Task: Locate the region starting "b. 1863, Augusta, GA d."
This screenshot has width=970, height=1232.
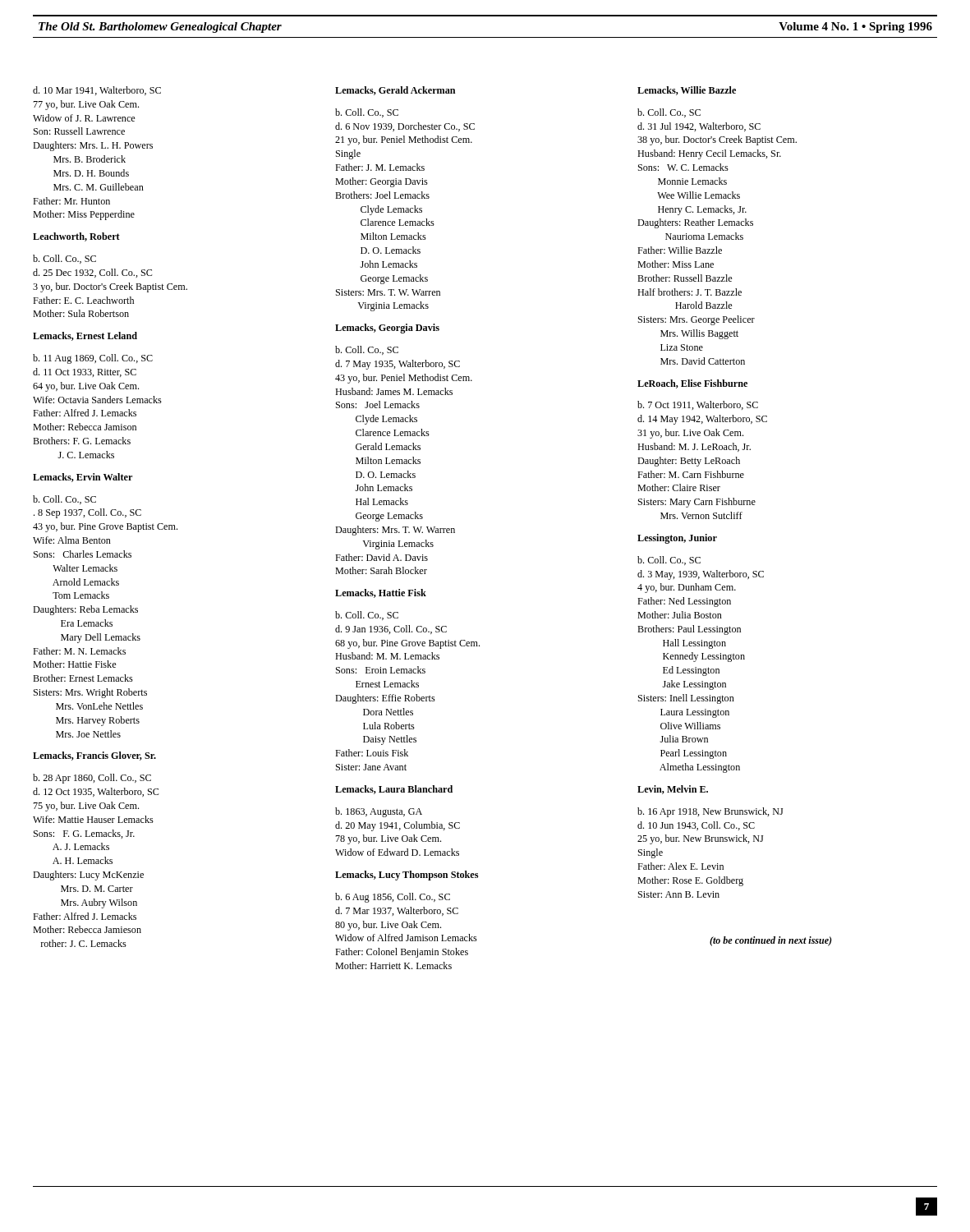Action: (x=398, y=832)
